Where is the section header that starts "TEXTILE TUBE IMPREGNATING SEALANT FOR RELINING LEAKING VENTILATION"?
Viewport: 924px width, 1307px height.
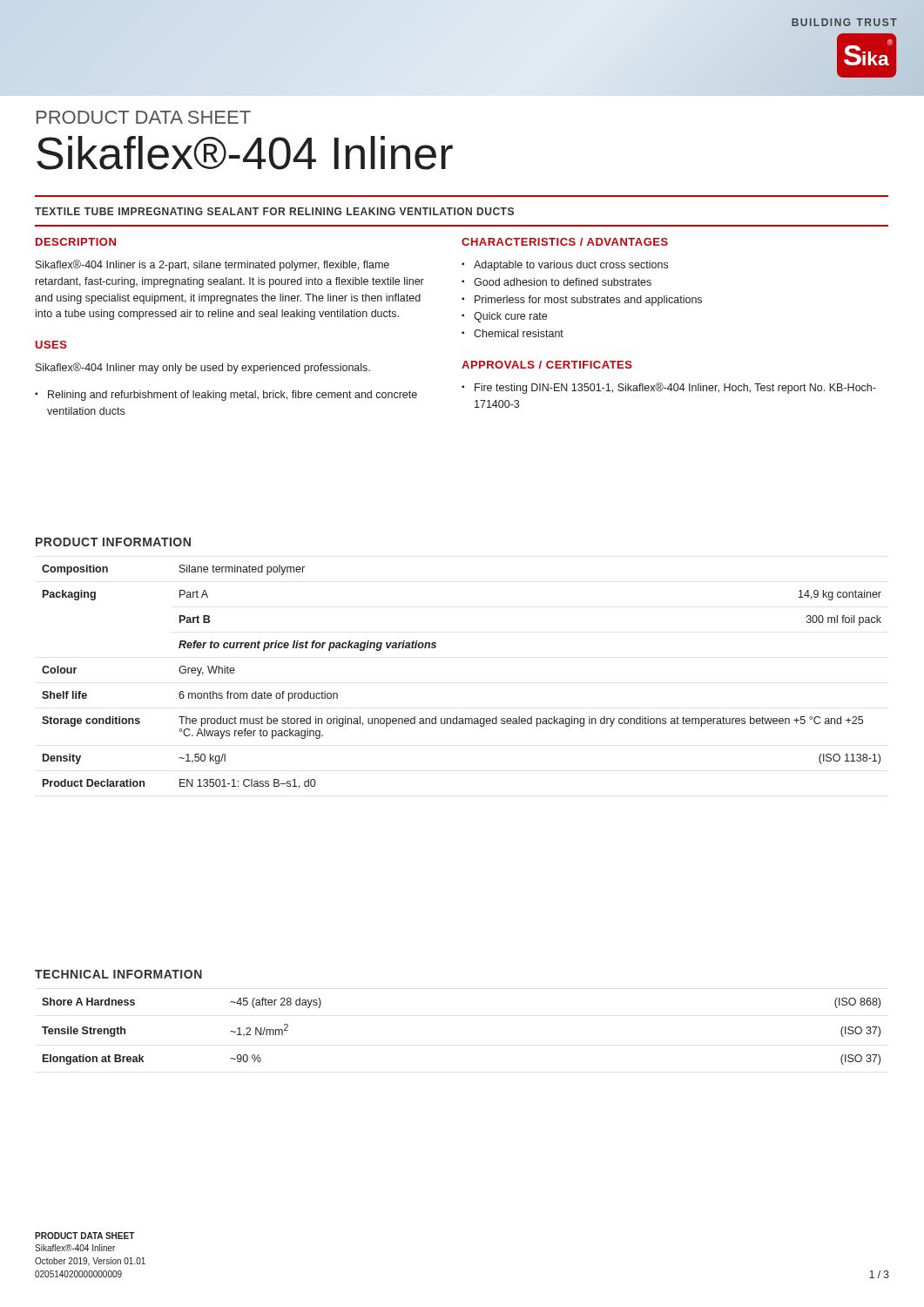click(x=275, y=212)
